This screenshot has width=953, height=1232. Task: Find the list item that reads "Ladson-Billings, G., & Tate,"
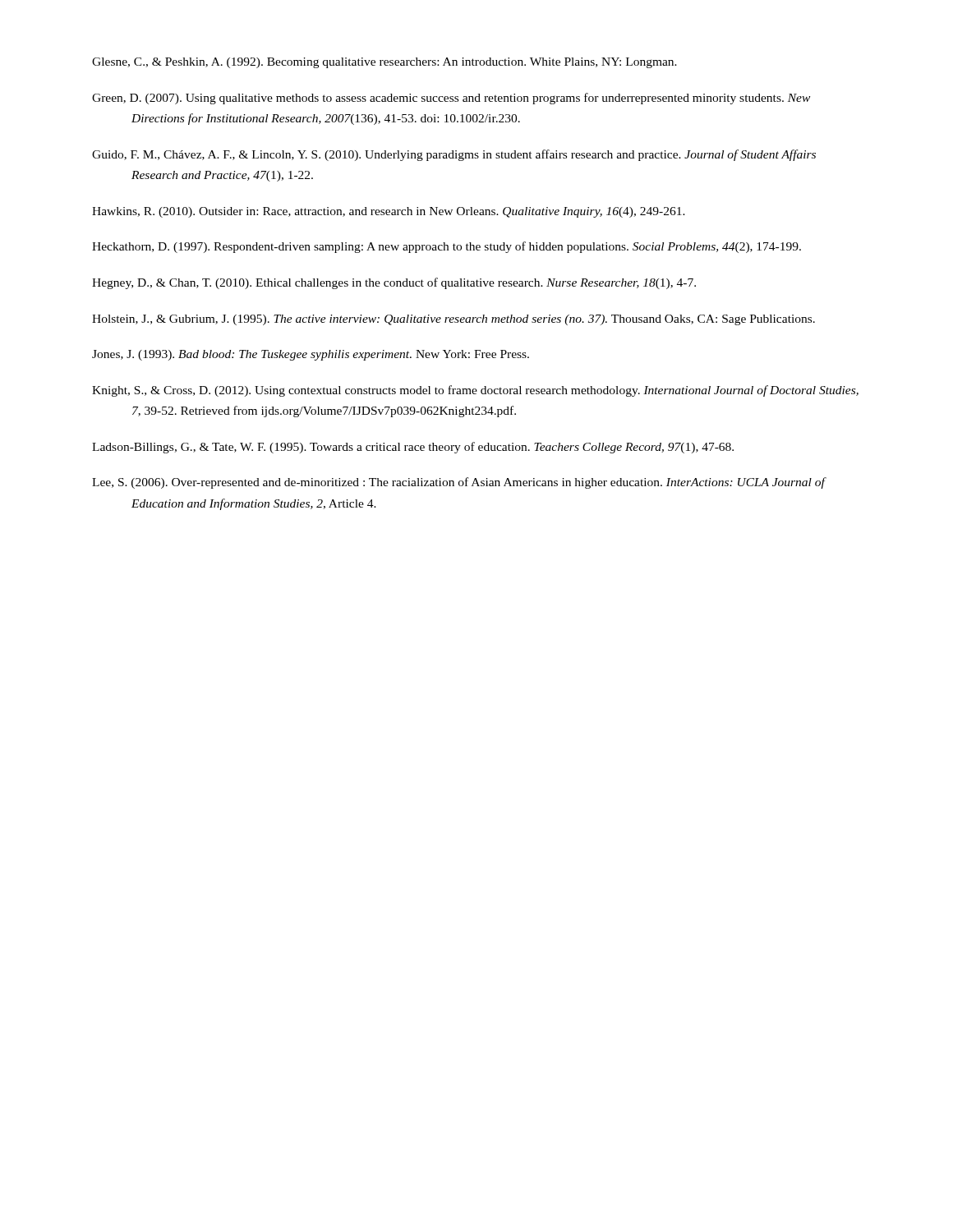[x=413, y=446]
